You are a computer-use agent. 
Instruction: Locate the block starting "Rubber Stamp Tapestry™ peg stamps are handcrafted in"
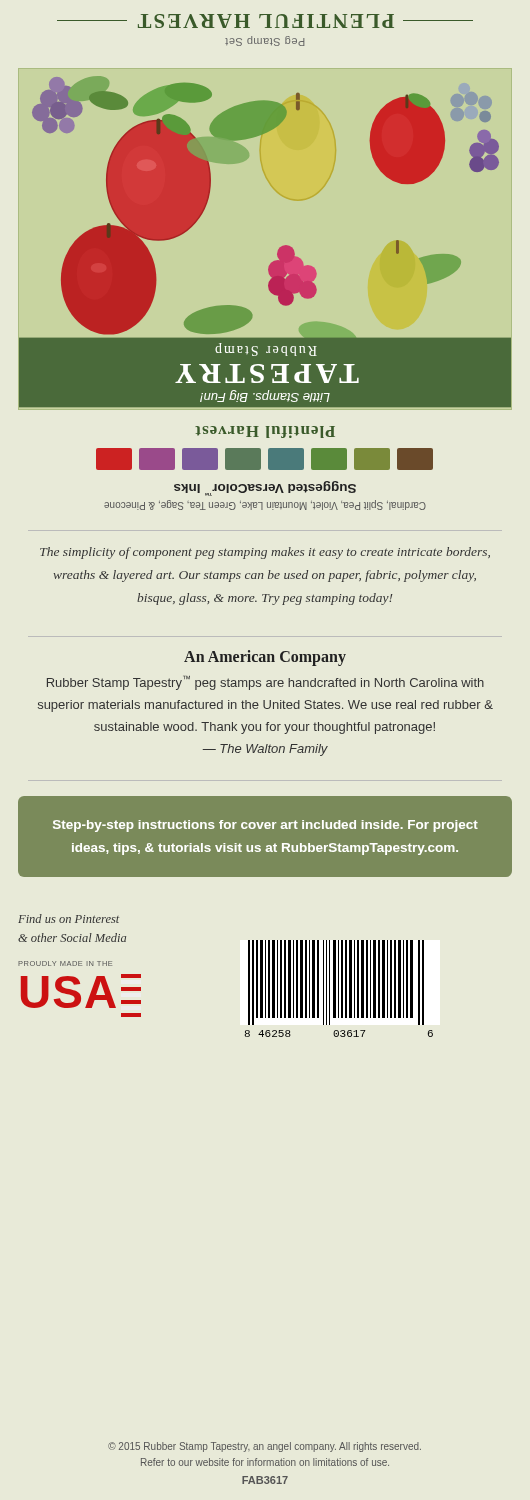click(x=265, y=715)
